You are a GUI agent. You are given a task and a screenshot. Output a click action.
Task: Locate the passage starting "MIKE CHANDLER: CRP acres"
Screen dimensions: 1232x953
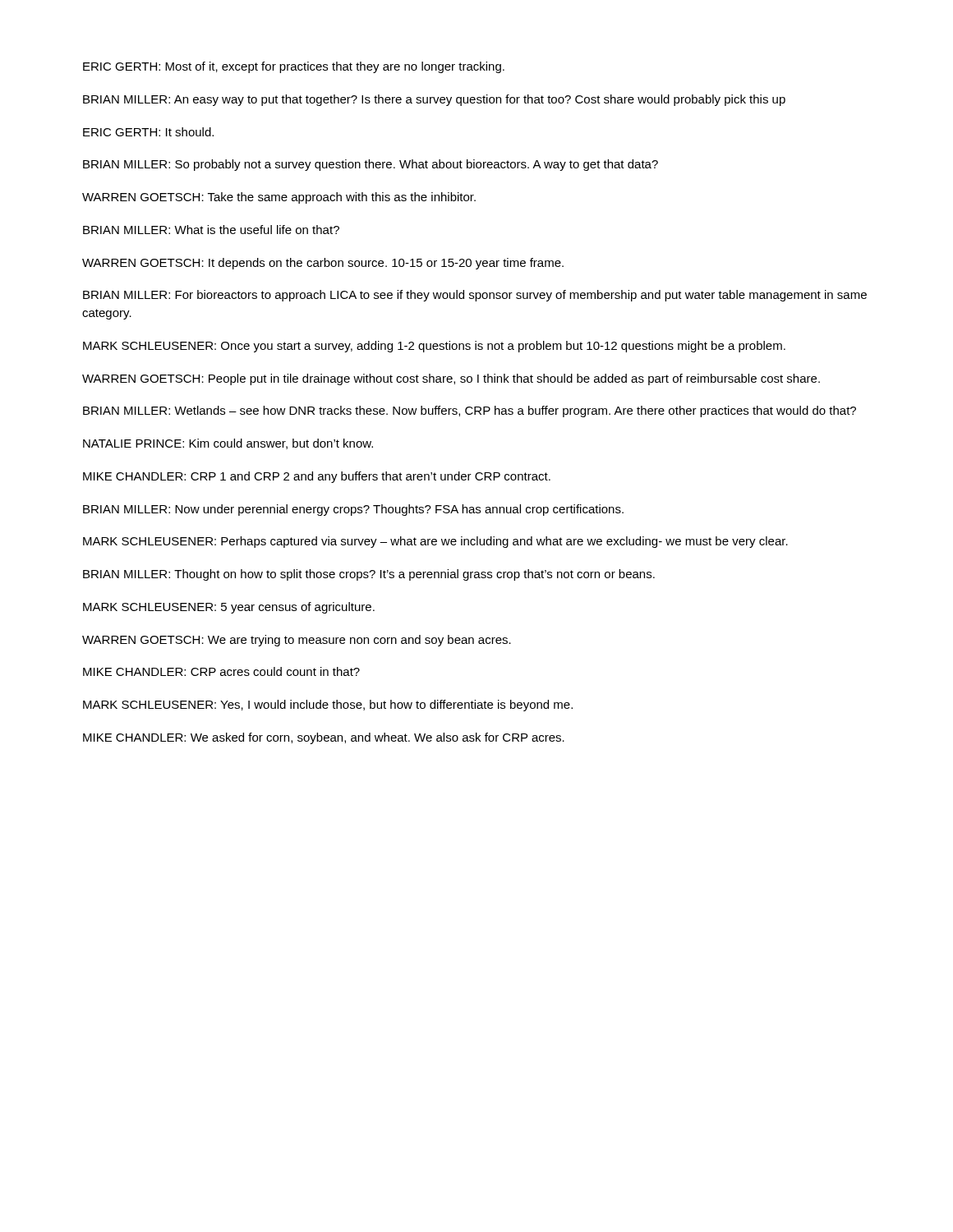[x=221, y=672]
